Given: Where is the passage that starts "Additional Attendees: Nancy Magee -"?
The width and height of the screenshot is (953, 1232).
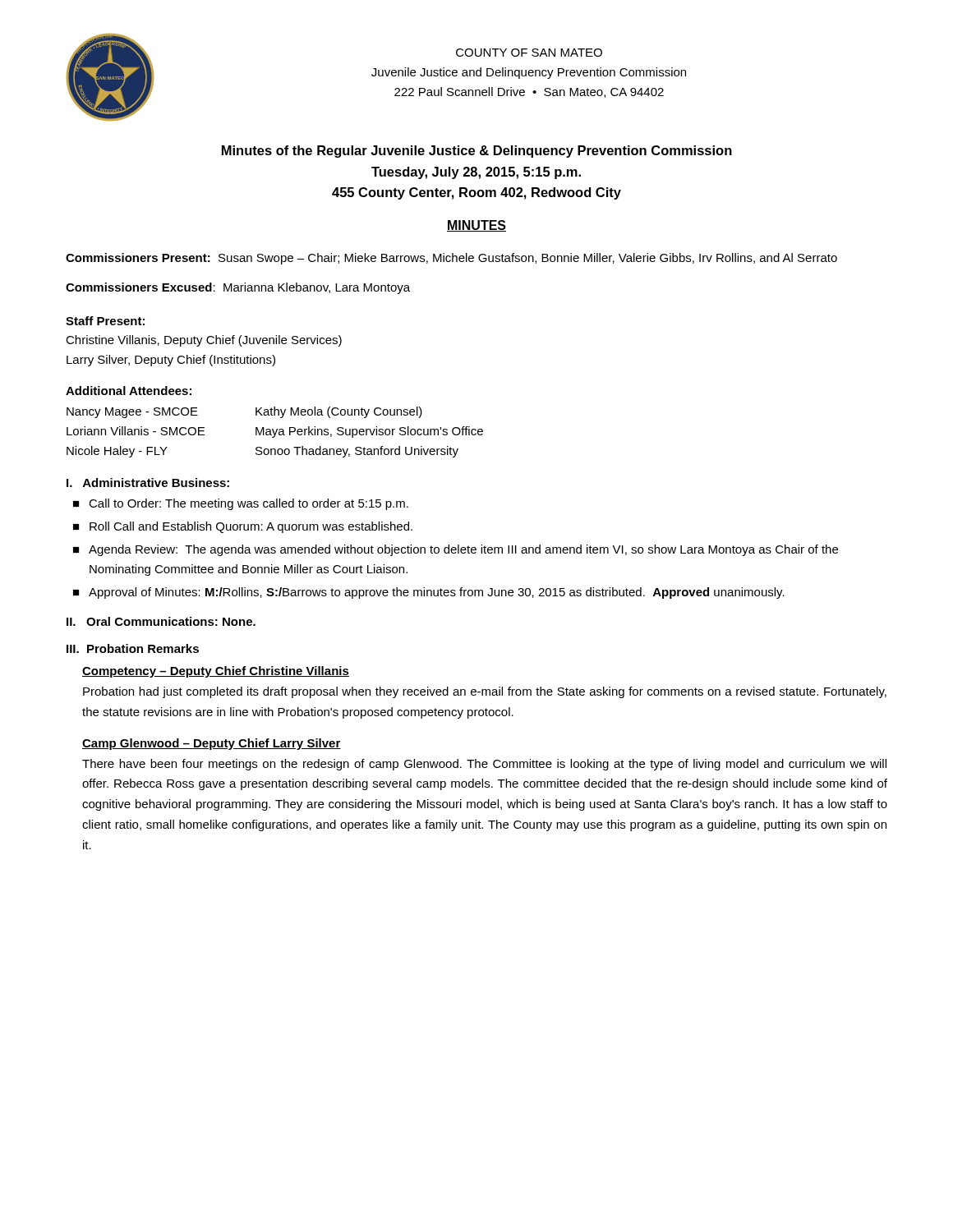Looking at the screenshot, I should point(476,422).
